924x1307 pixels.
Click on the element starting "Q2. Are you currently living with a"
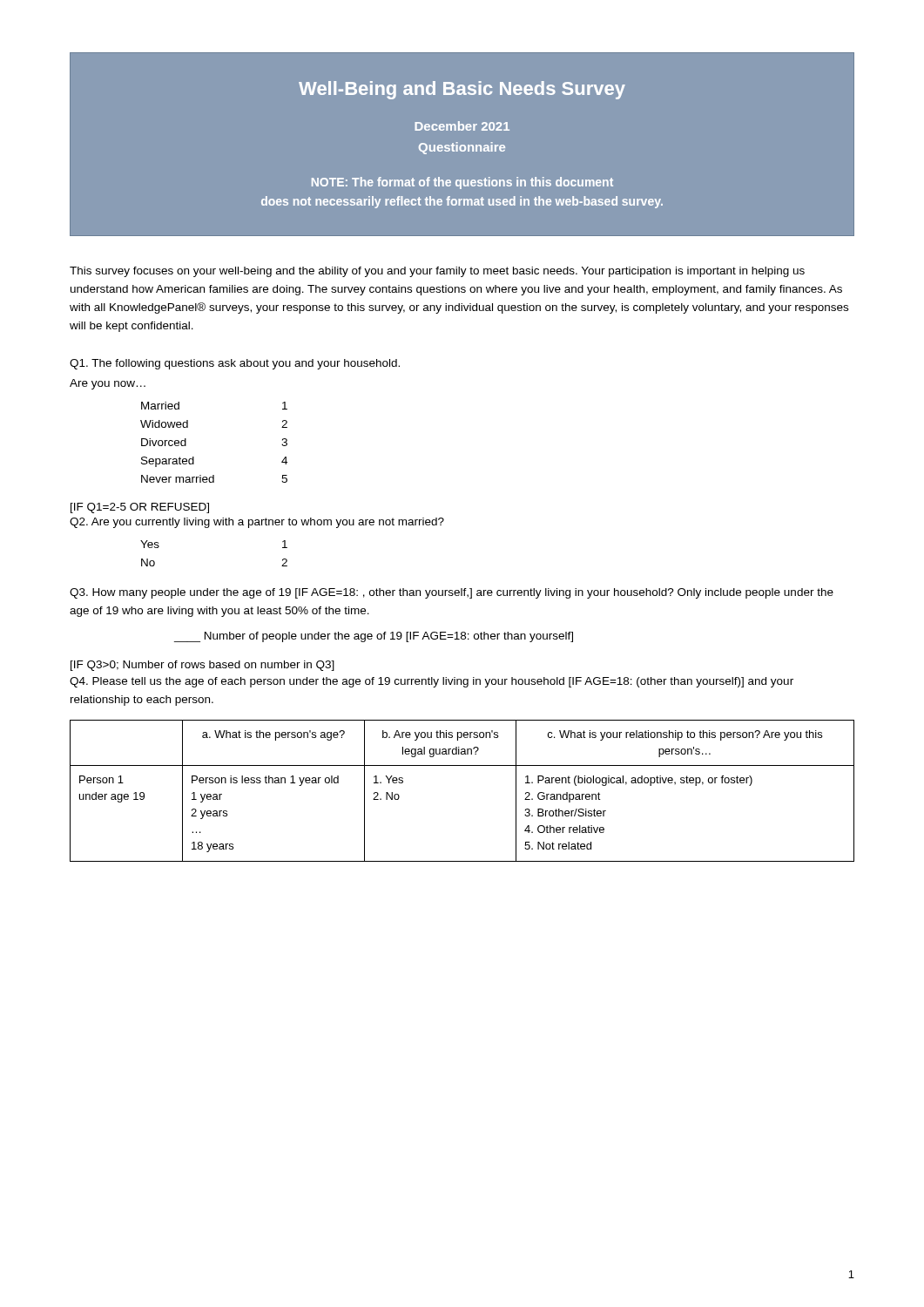click(x=257, y=521)
